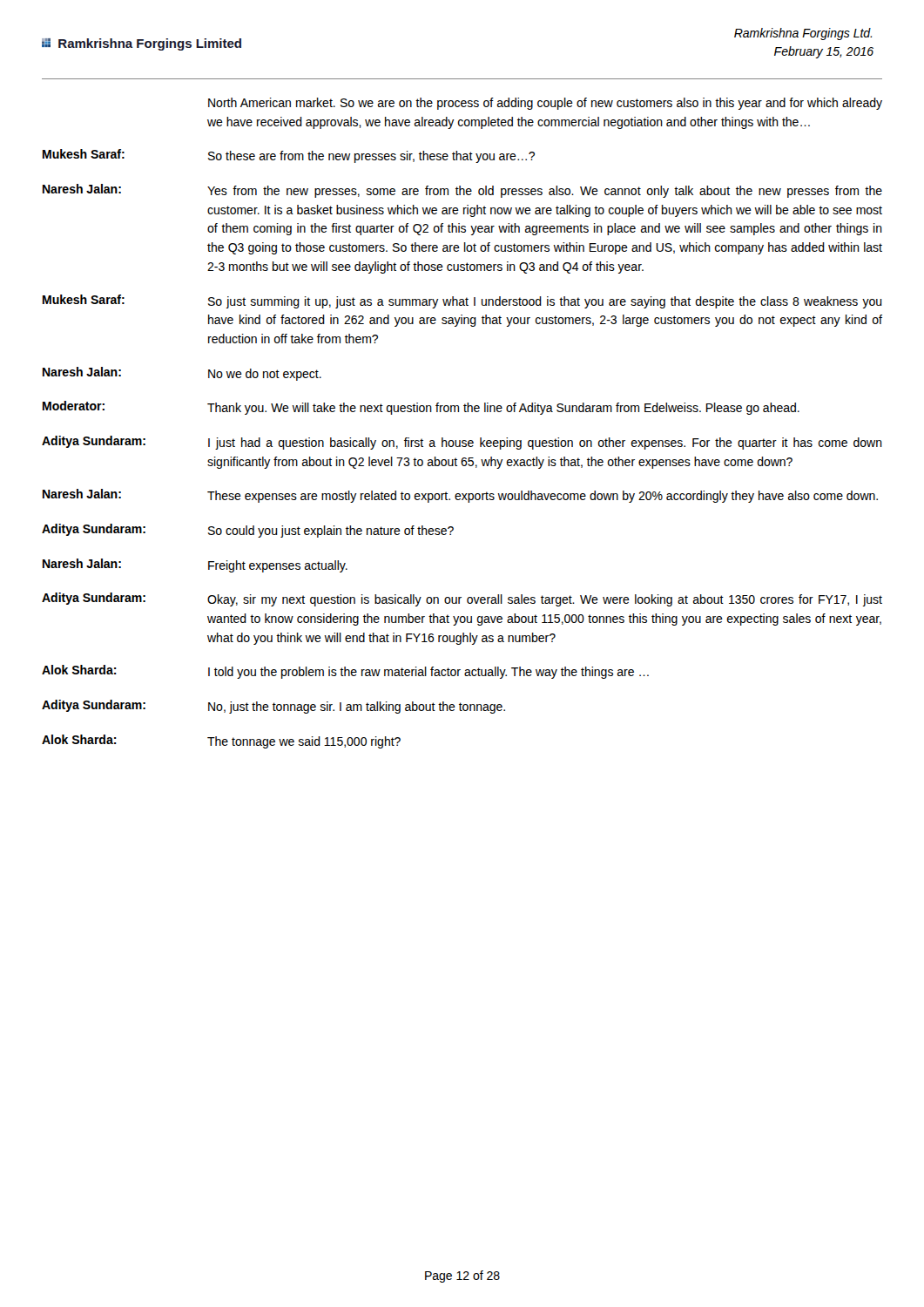Select the element starting "Naresh Jalan: Yes from the new presses, some"
Screen dimensions: 1307x924
462,229
